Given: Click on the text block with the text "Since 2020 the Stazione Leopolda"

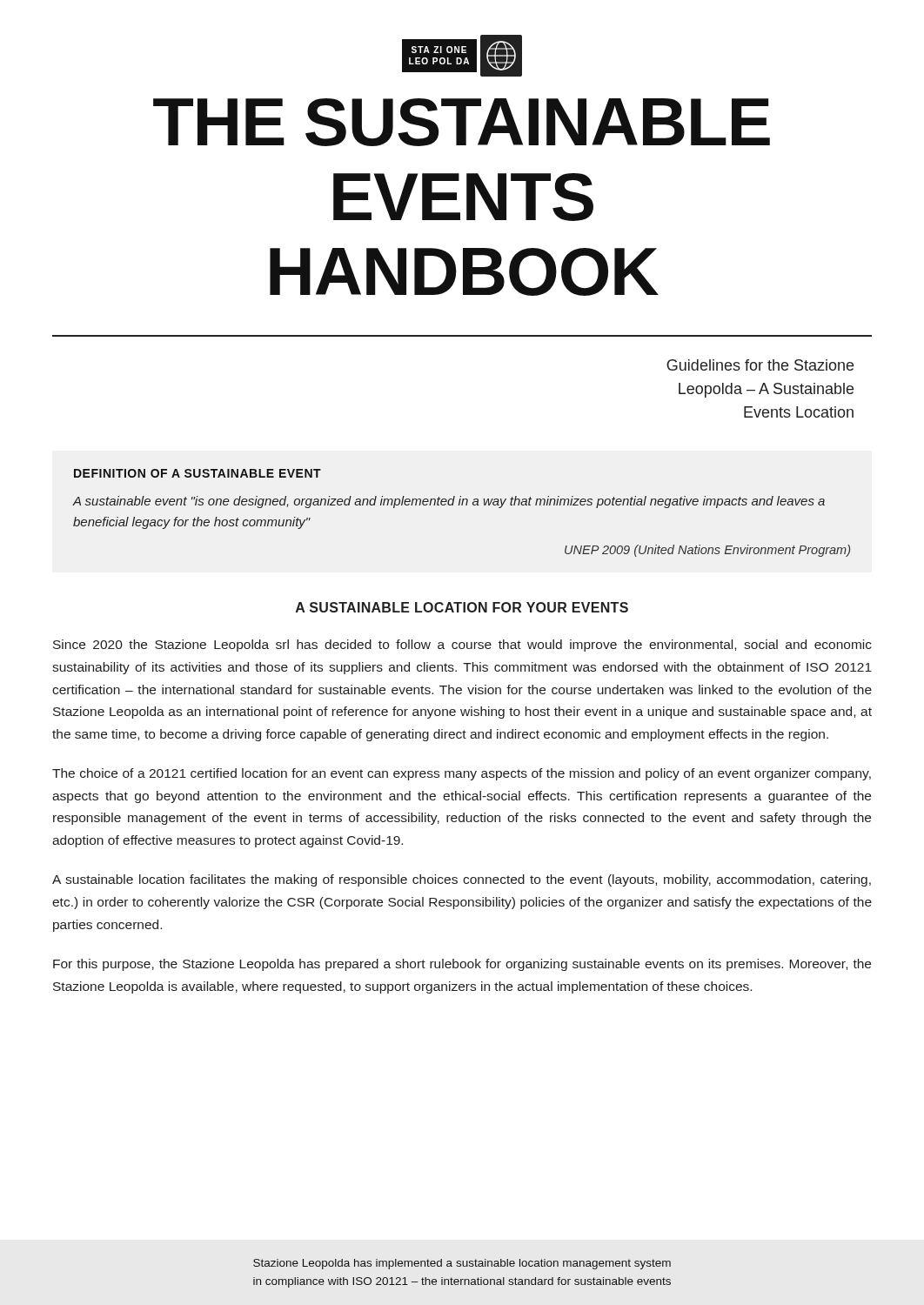Looking at the screenshot, I should click(462, 689).
